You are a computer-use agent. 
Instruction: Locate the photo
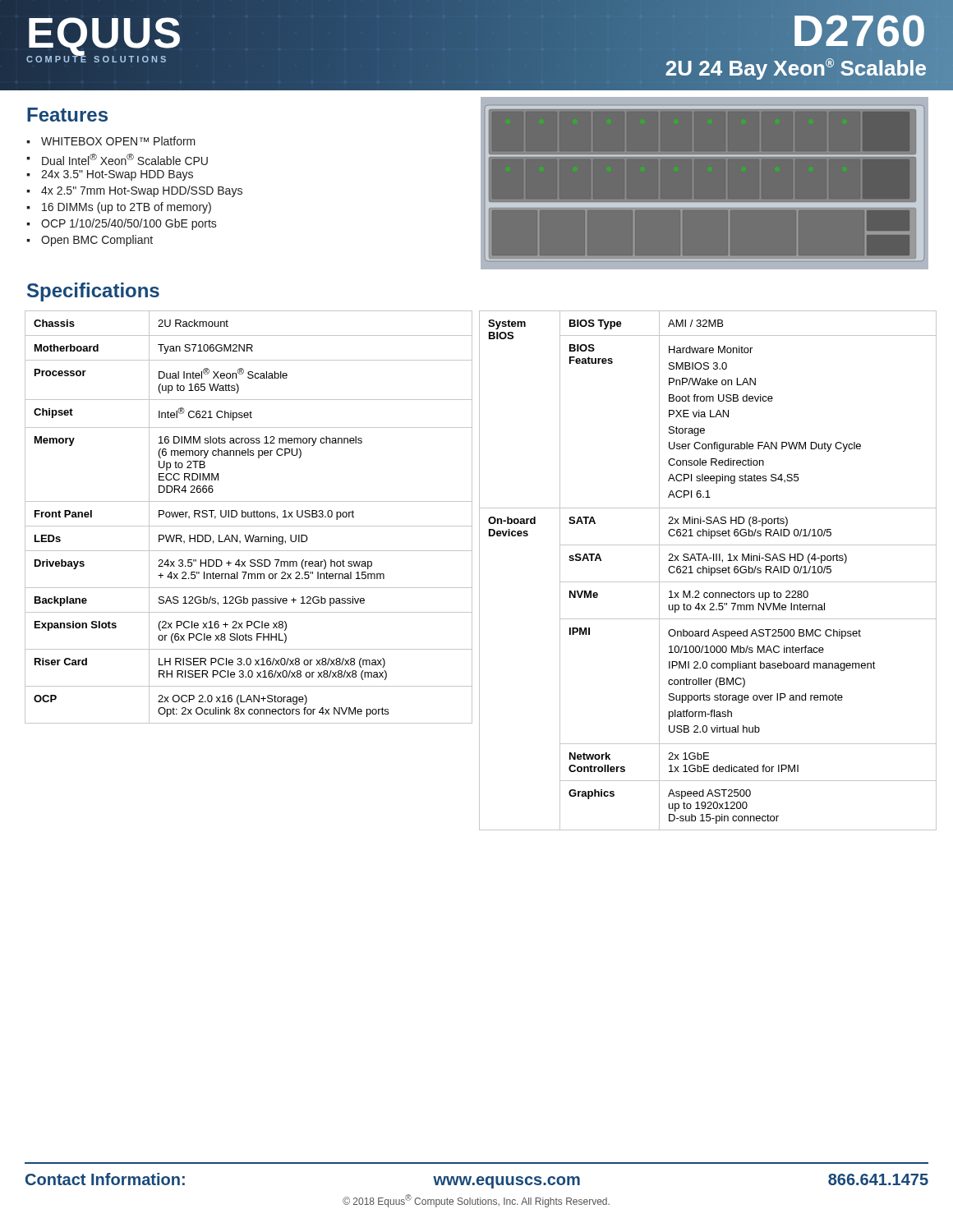pos(704,183)
